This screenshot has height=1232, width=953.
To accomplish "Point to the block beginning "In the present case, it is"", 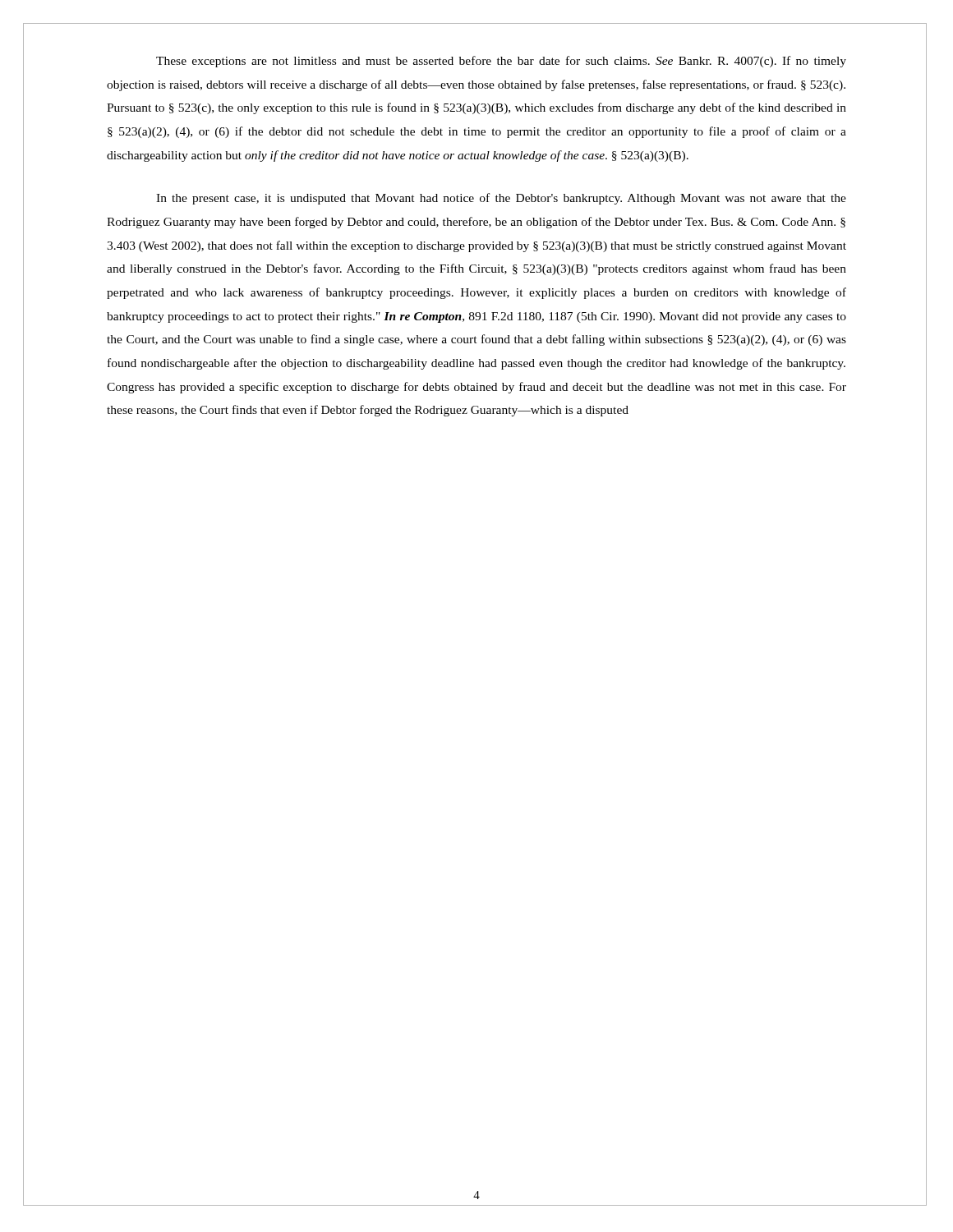I will point(476,304).
